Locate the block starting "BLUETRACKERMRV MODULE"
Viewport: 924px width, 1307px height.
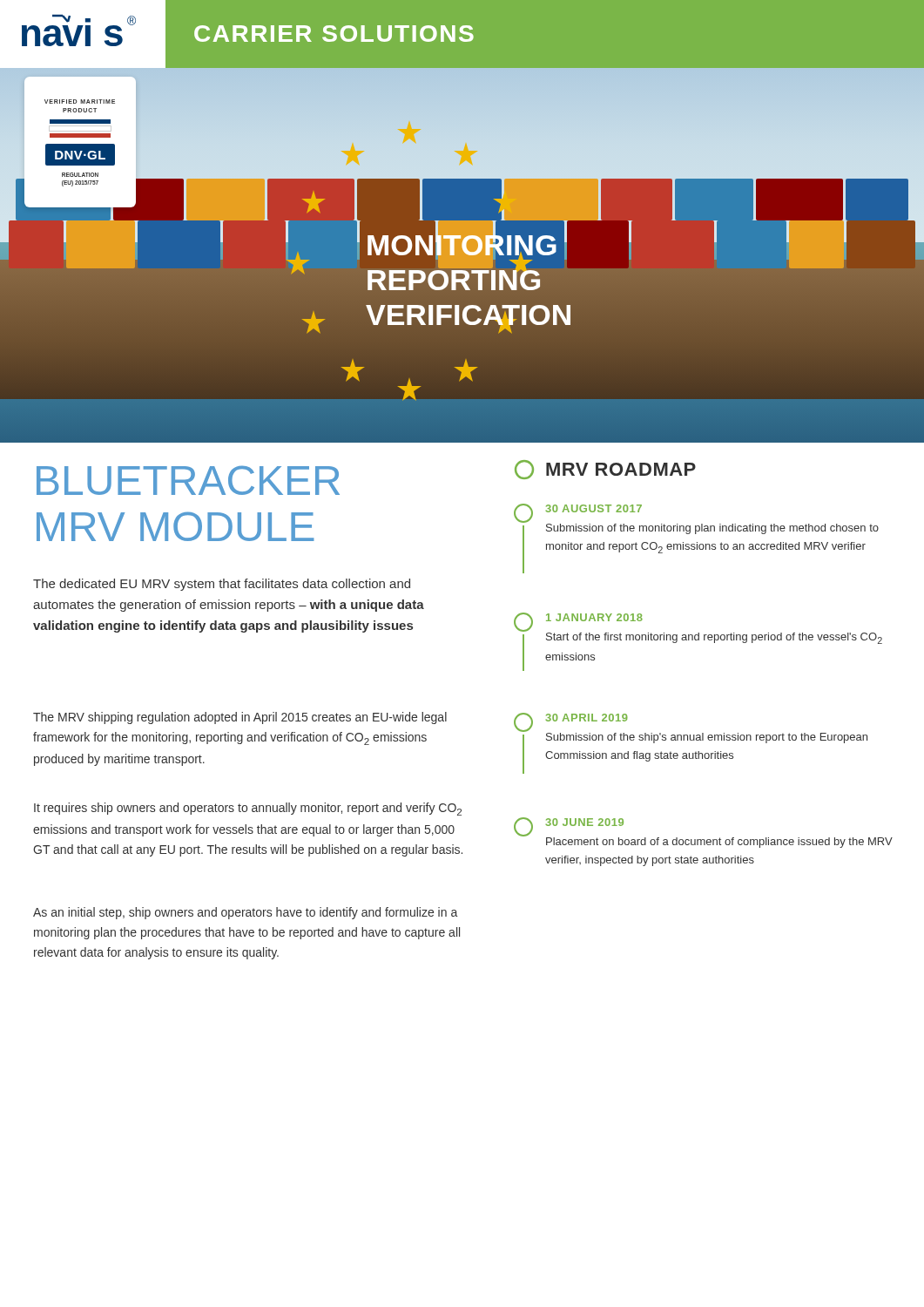click(x=251, y=504)
